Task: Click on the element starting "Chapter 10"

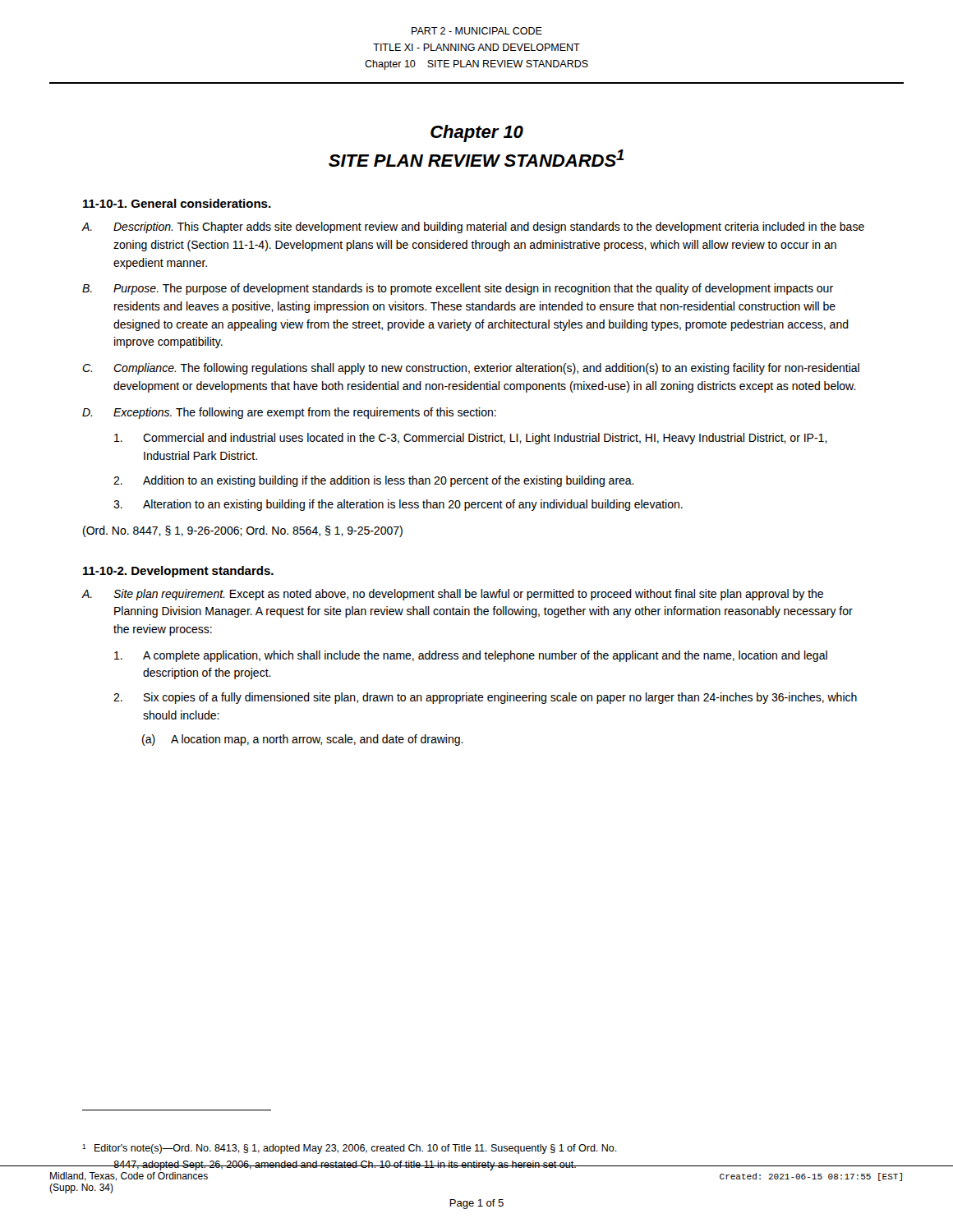Action: (476, 132)
